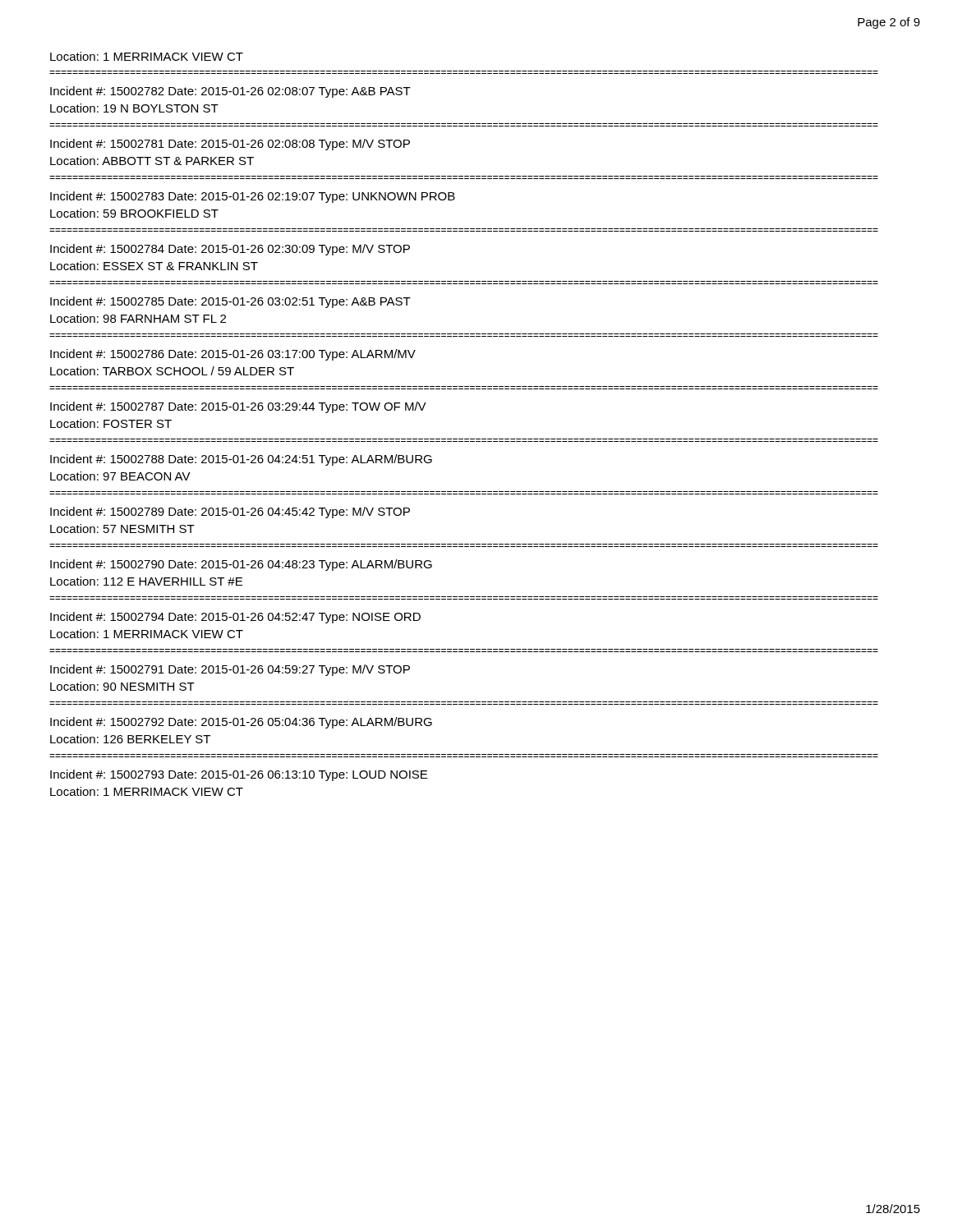Where is the passage that starts "Incident #: 15002788 Date: 2015-01-26 04:24:51 Type:"?
The image size is (953, 1232).
(241, 460)
